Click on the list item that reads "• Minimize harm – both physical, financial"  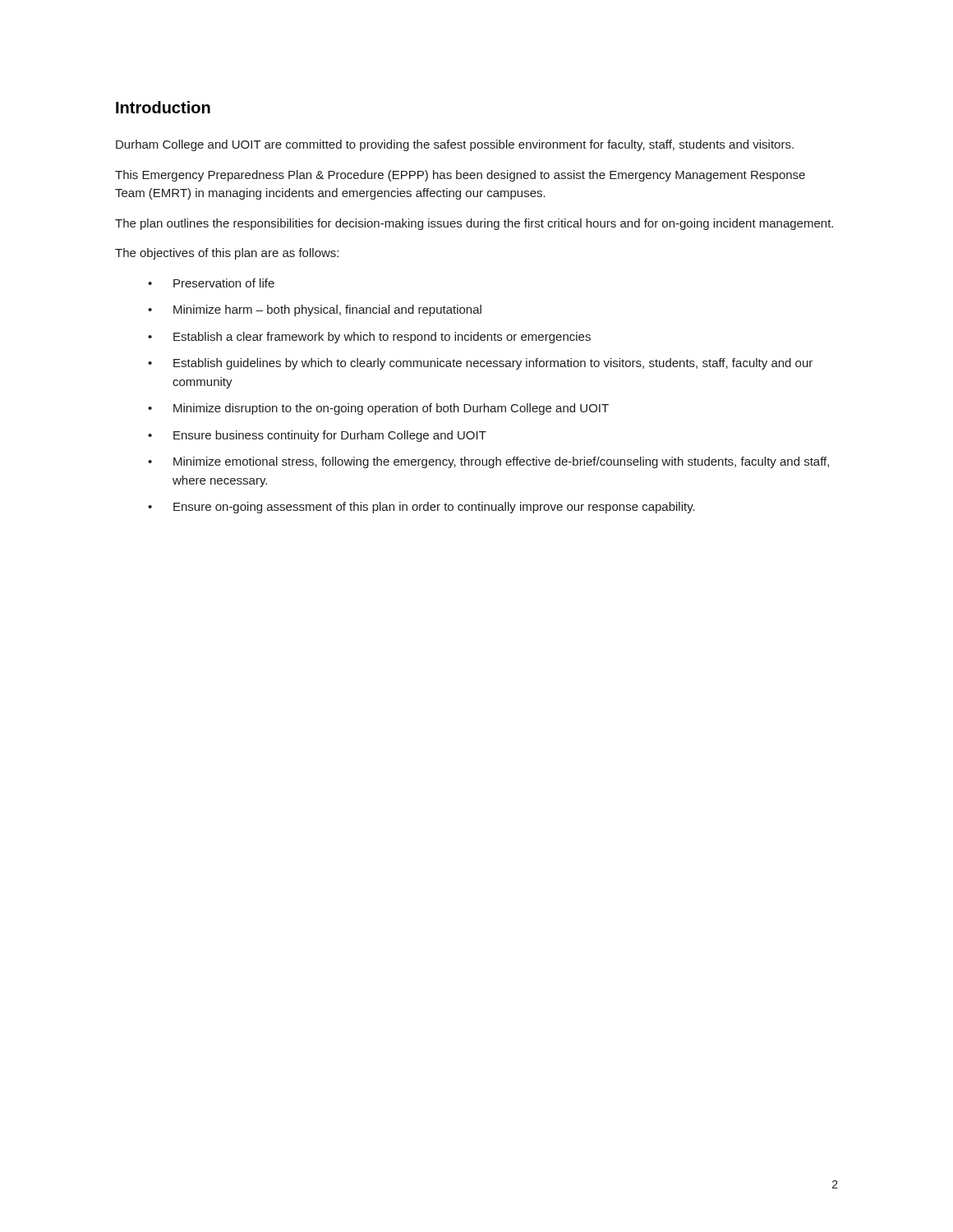[x=315, y=310]
